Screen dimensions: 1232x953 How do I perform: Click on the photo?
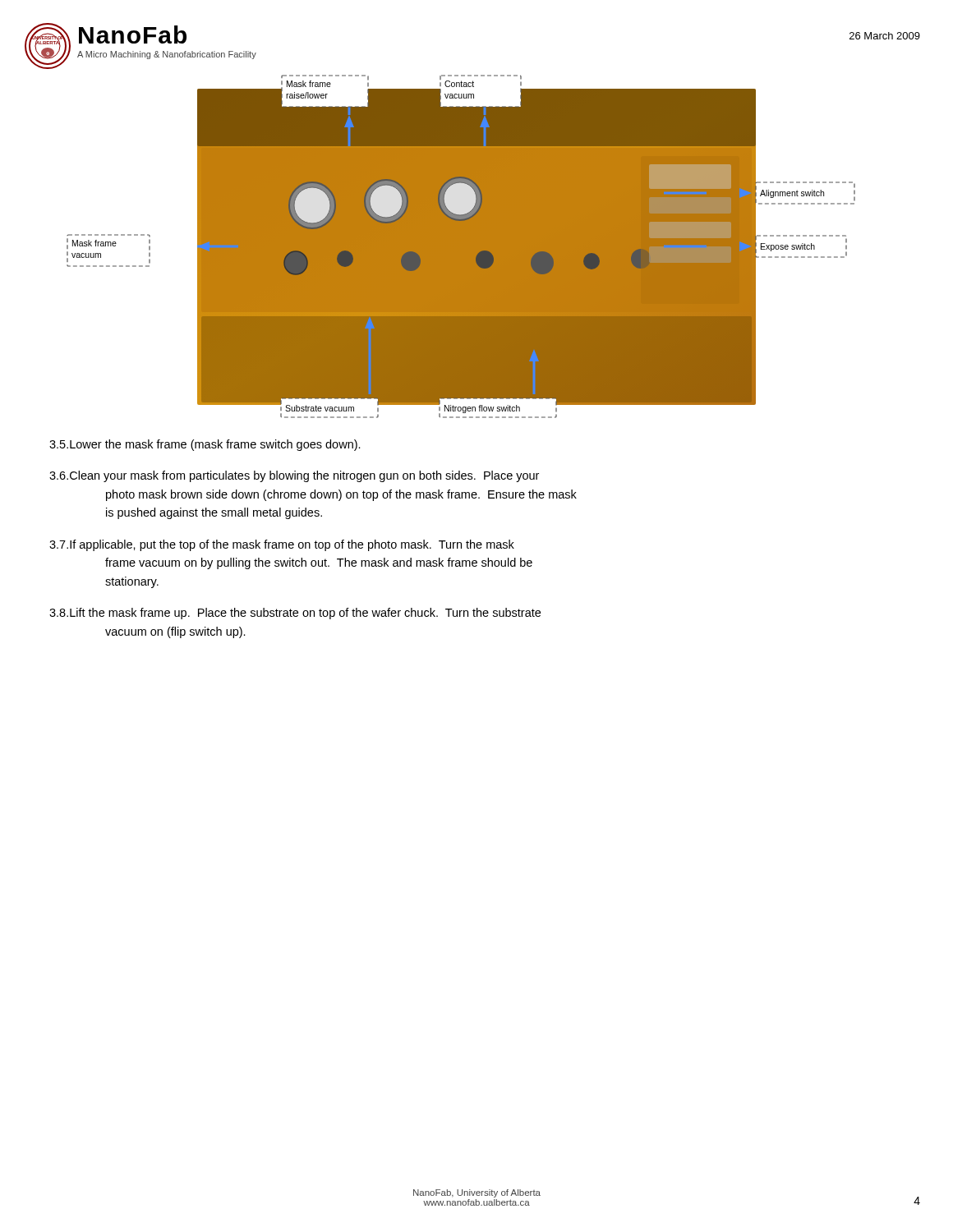(476, 246)
